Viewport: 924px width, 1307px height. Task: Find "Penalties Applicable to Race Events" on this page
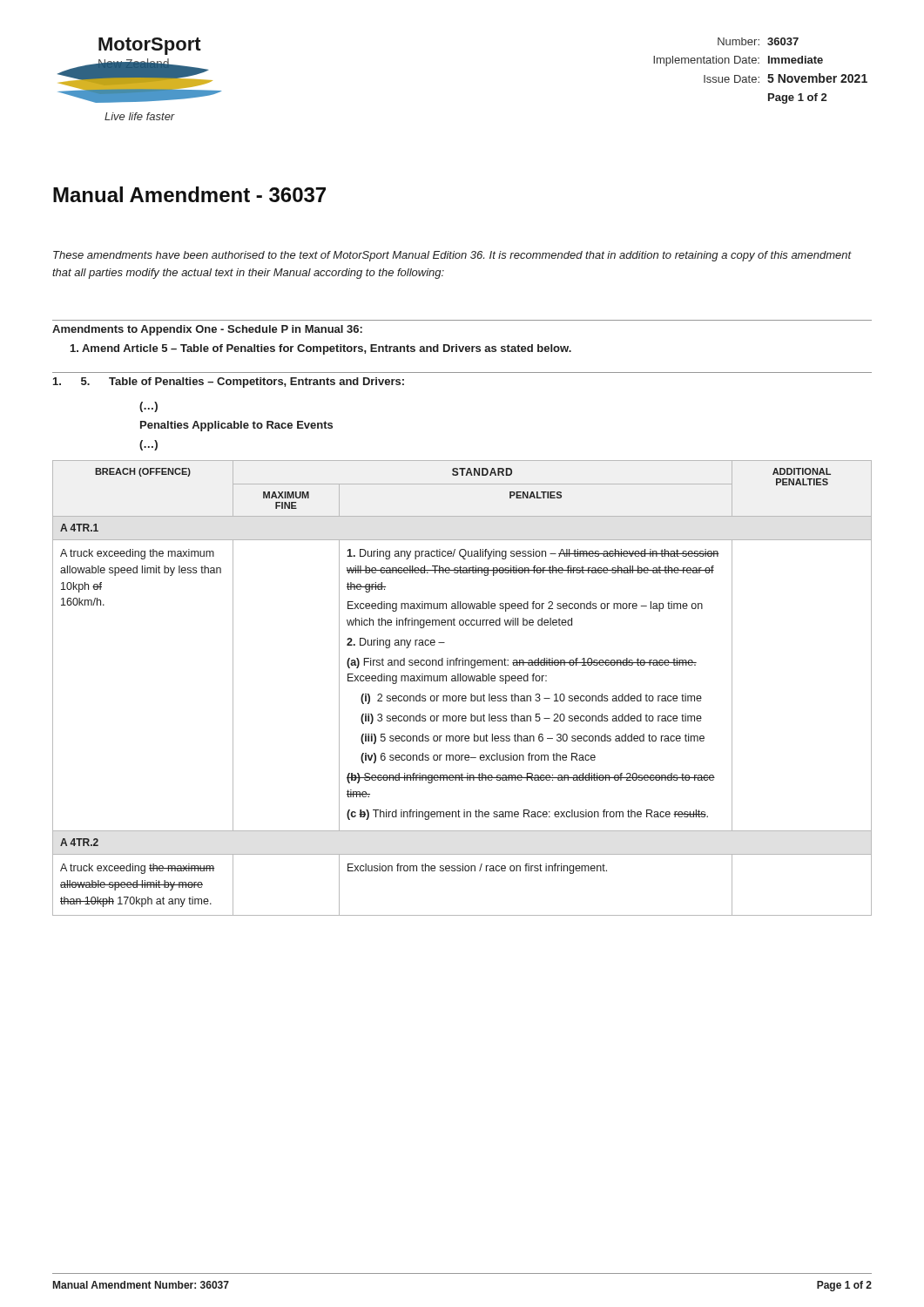click(236, 425)
